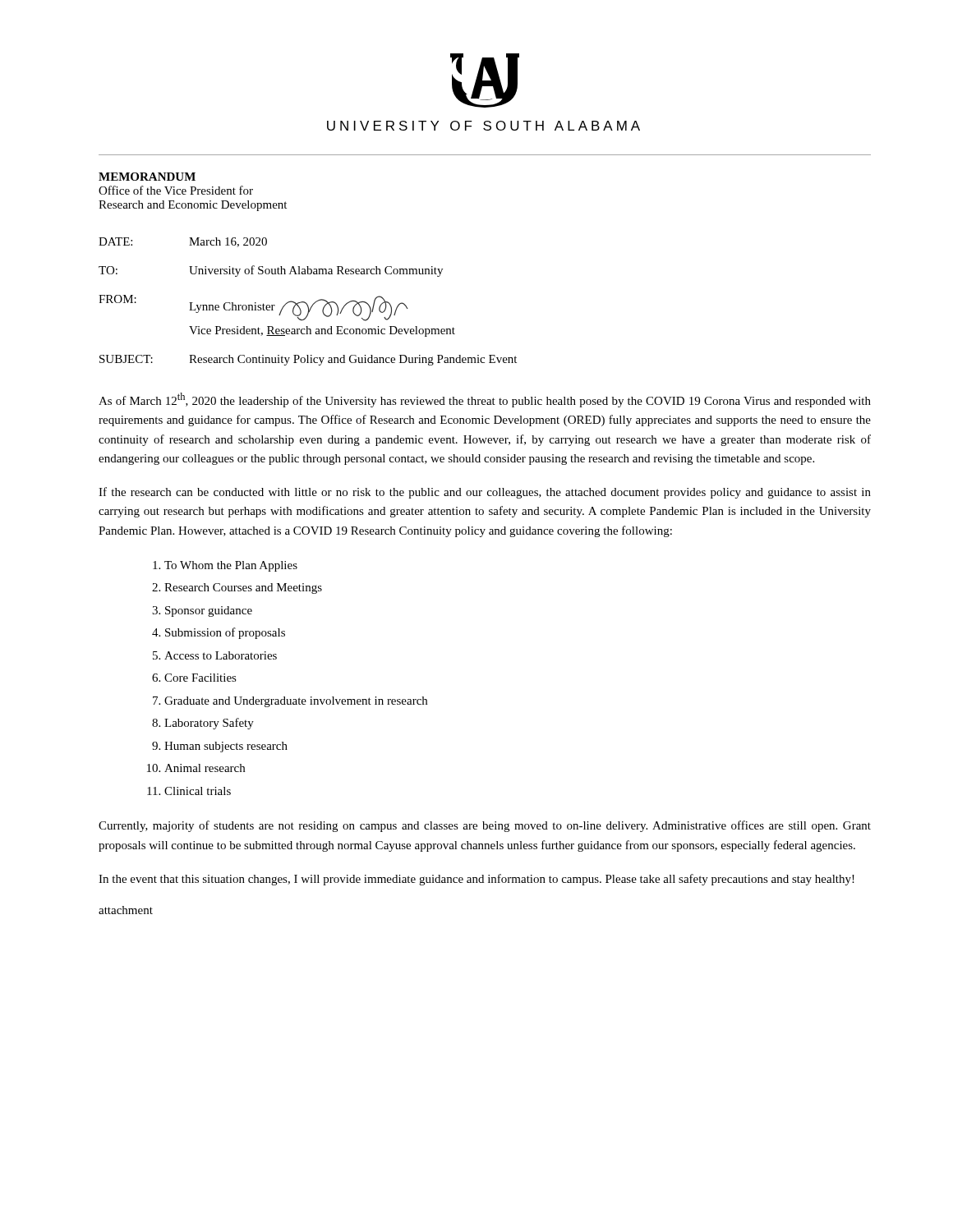953x1232 pixels.
Task: Click on the text starting "As of March"
Action: click(x=485, y=429)
